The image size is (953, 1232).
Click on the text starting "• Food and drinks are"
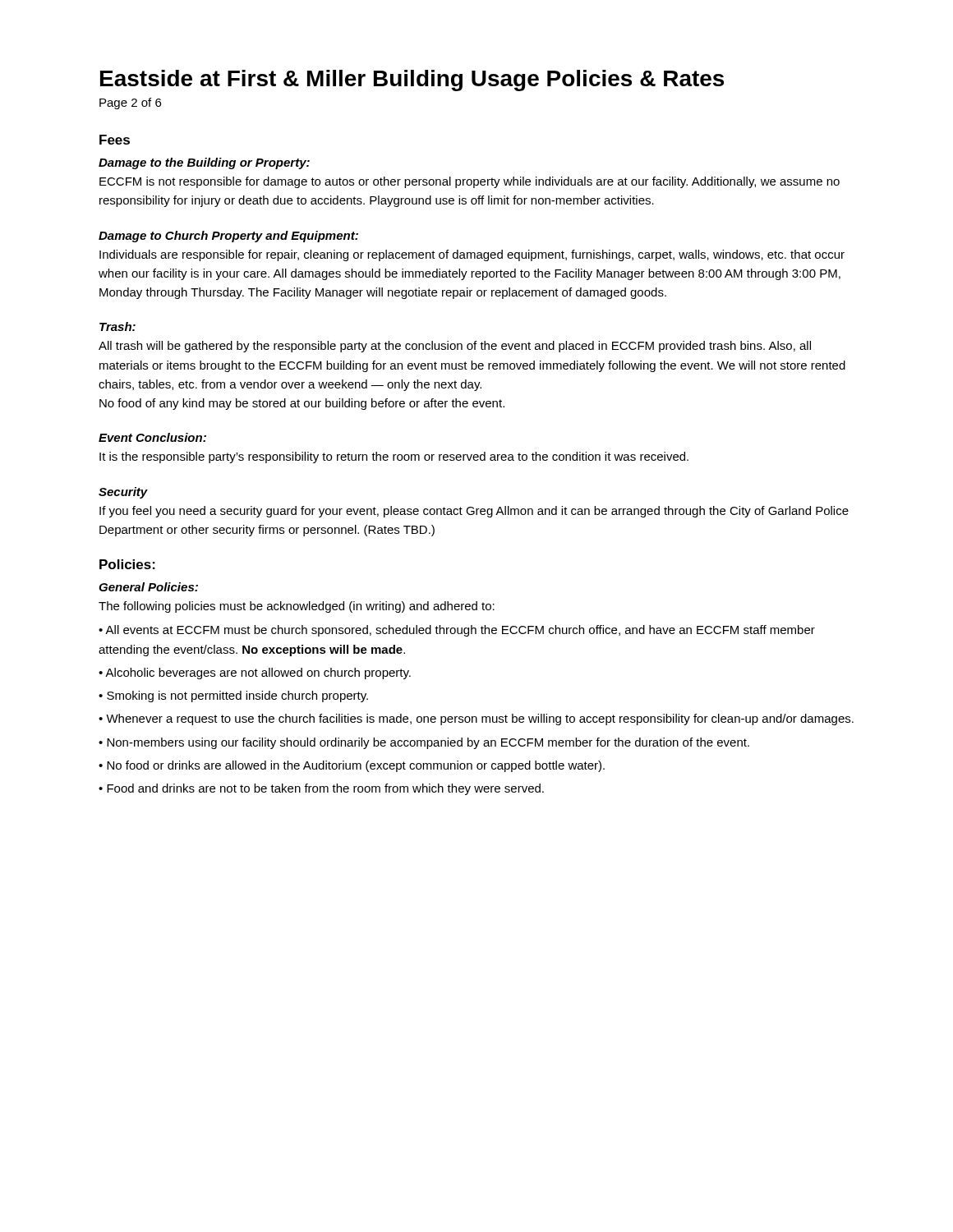pyautogui.click(x=476, y=788)
